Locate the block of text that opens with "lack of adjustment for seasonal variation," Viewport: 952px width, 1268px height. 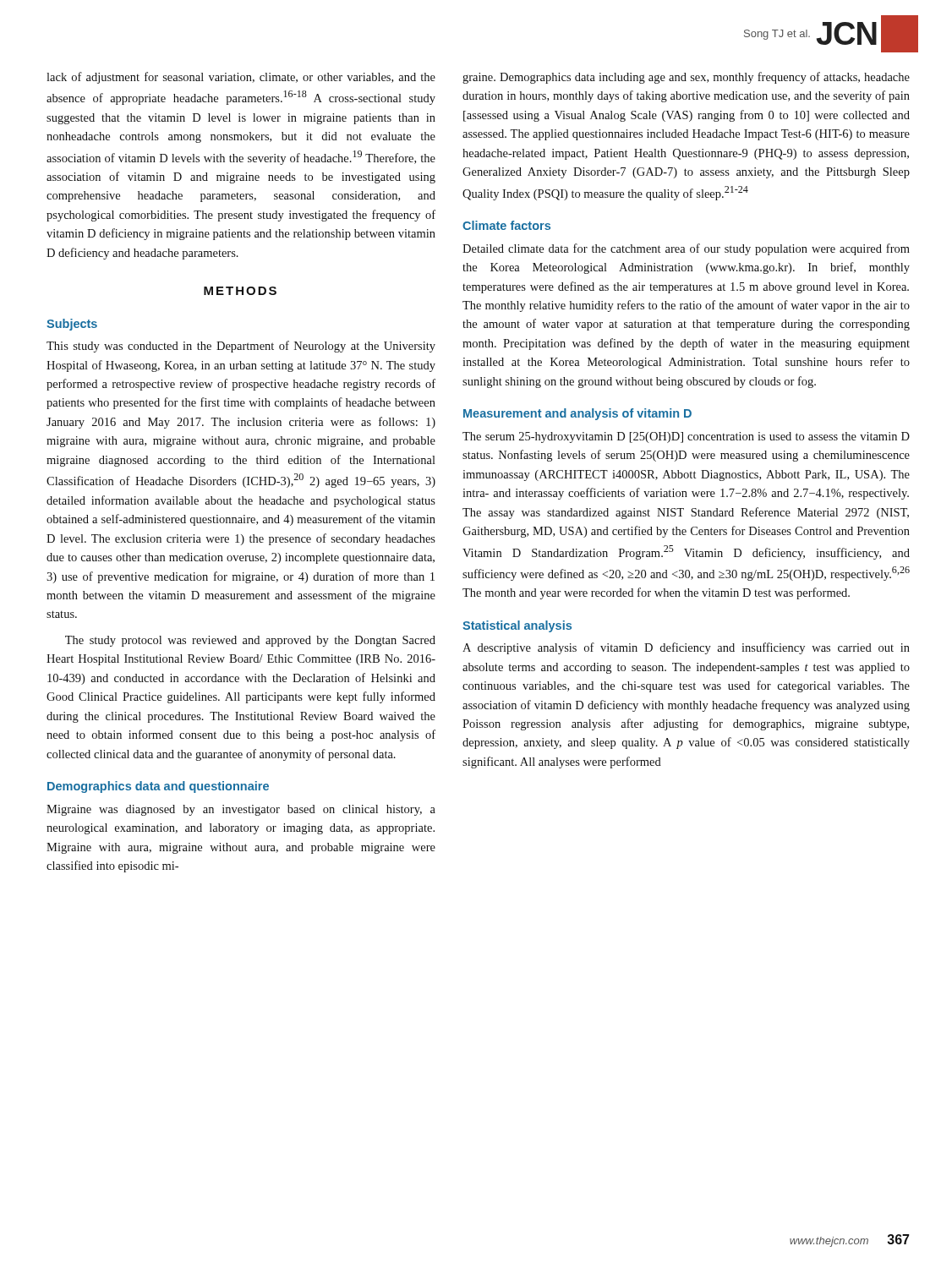241,165
